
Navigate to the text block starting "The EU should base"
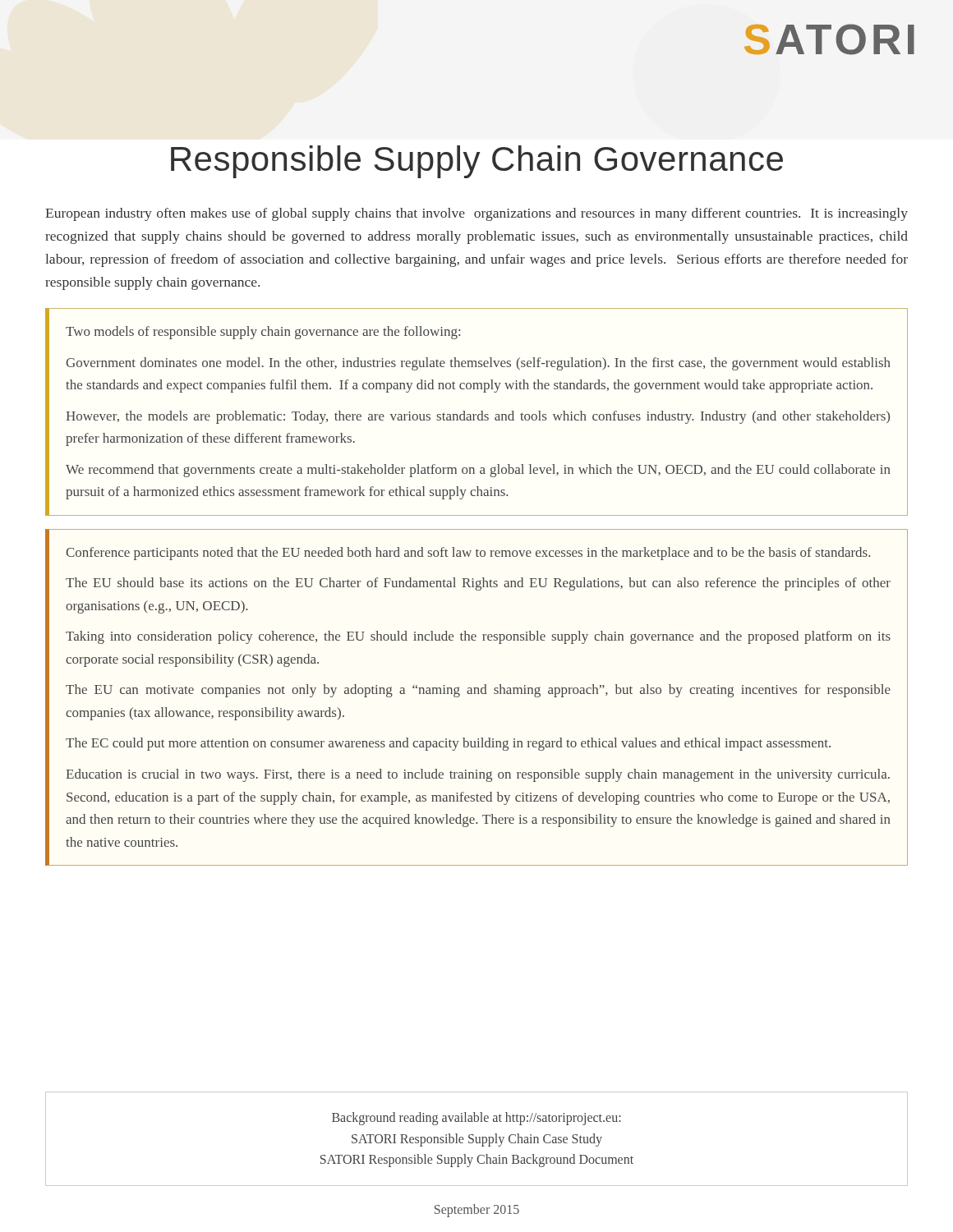click(x=478, y=594)
